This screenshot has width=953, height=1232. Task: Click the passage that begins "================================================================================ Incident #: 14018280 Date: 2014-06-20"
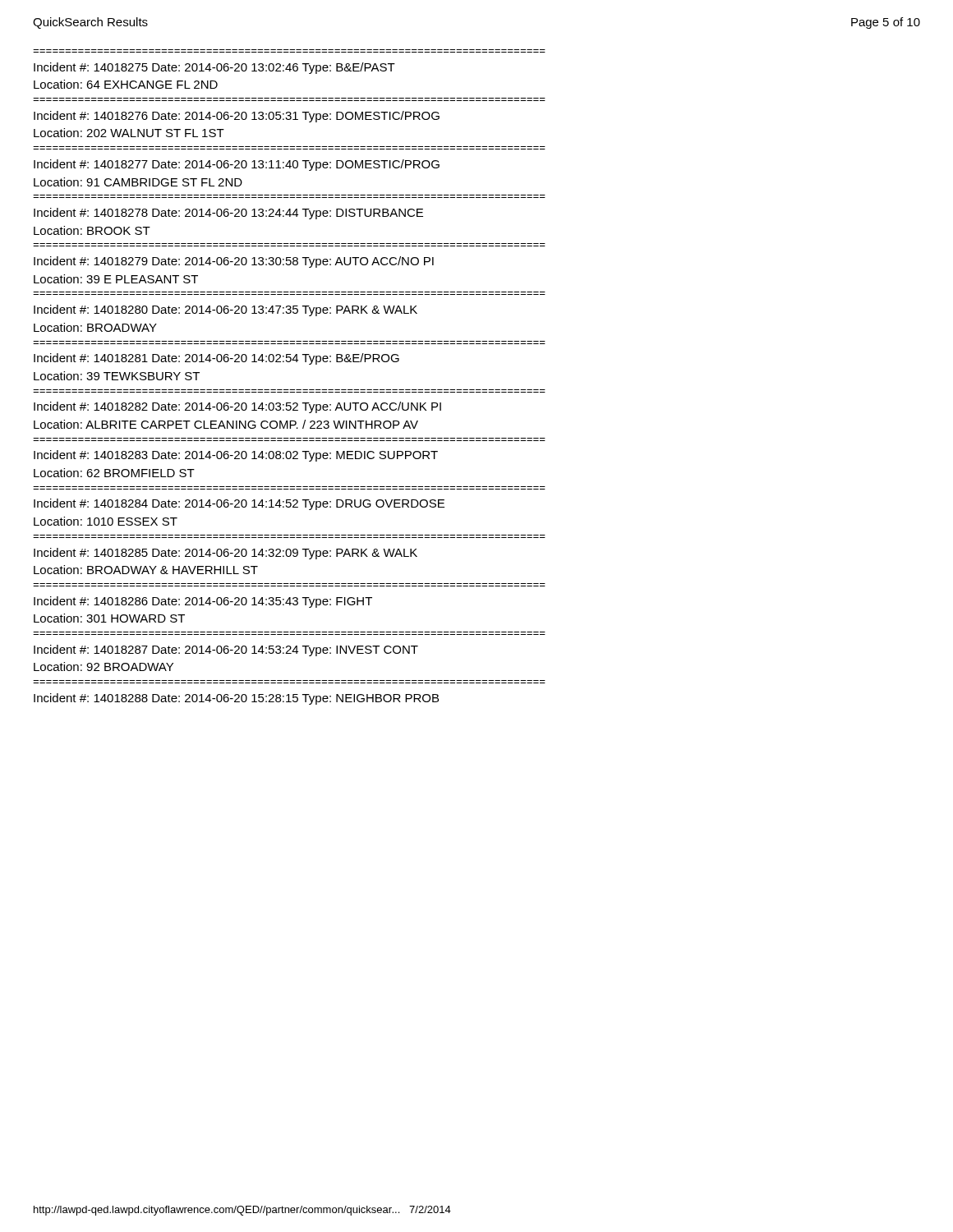tap(226, 310)
